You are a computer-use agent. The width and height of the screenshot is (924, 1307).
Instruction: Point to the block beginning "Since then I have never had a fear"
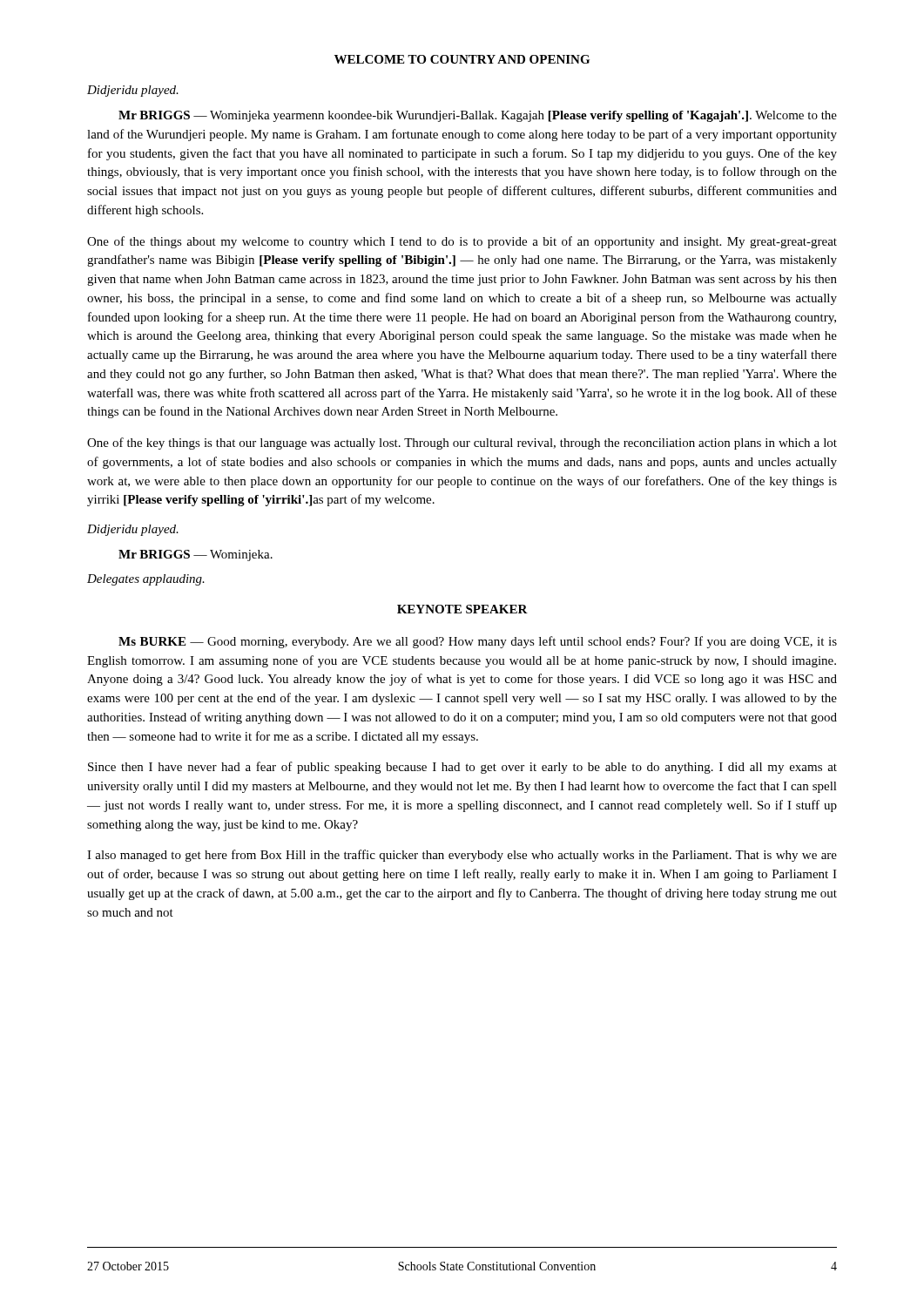(x=462, y=795)
